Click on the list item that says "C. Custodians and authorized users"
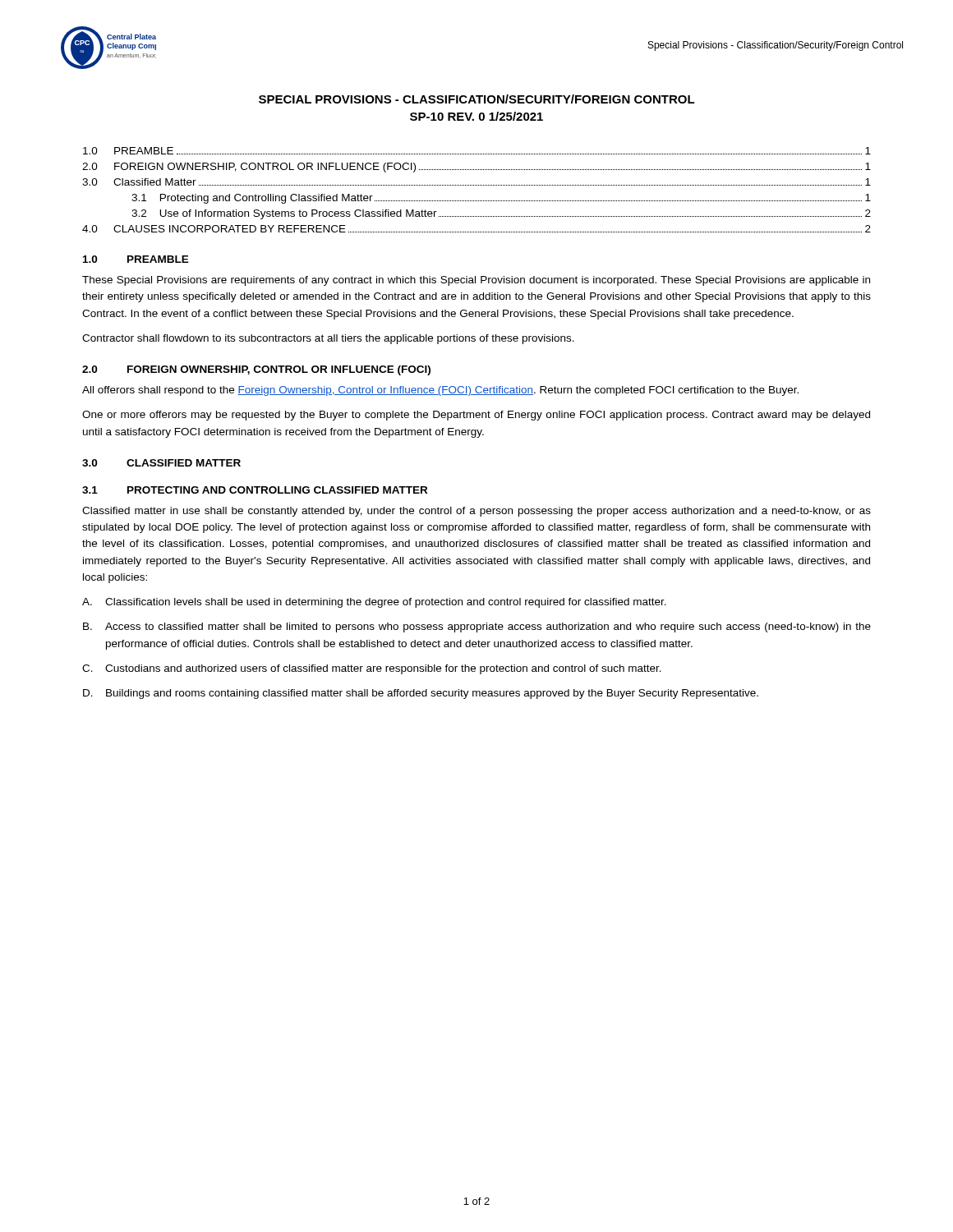The width and height of the screenshot is (953, 1232). click(x=476, y=668)
